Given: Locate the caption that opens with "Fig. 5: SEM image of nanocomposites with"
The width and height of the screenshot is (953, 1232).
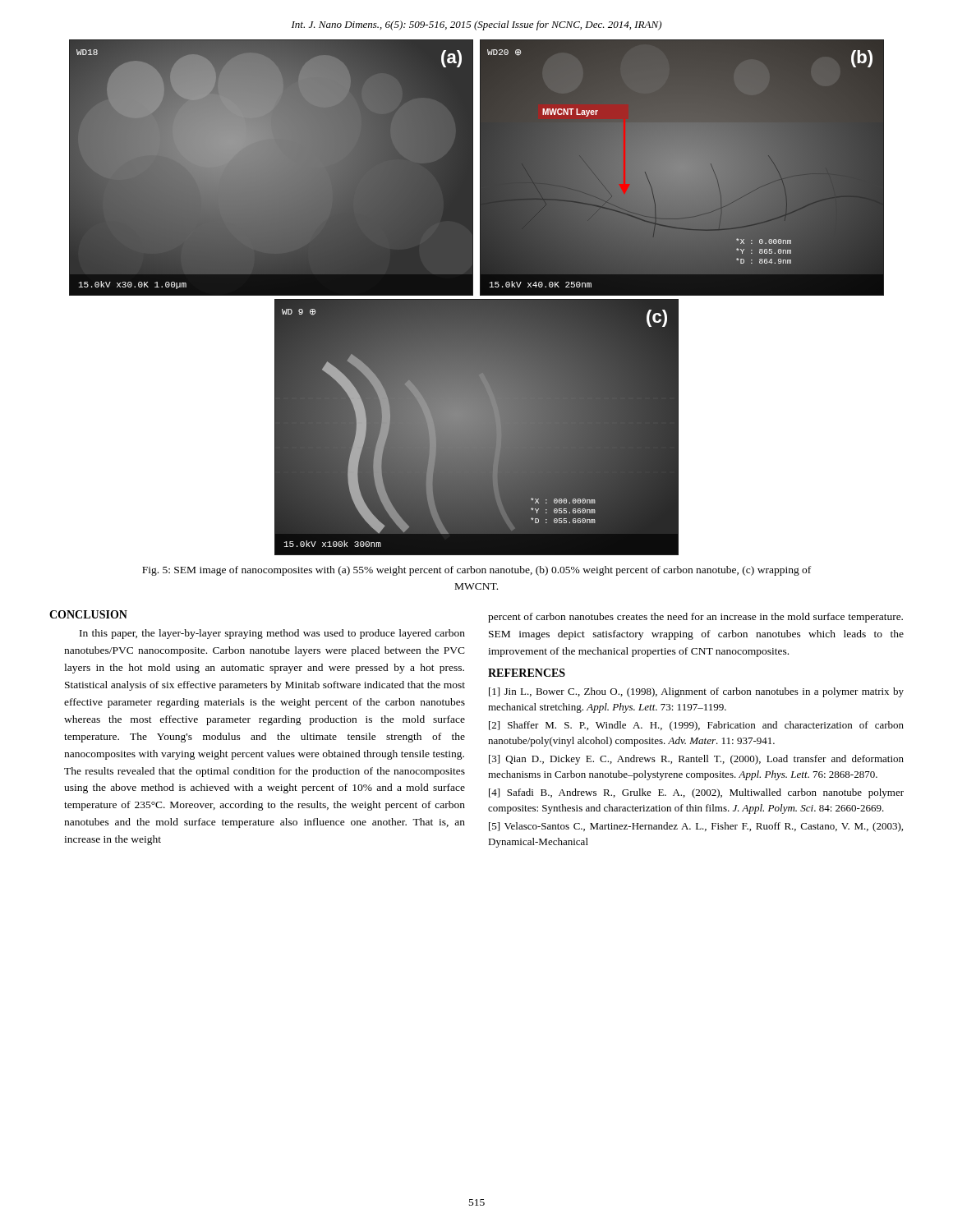Looking at the screenshot, I should 476,578.
